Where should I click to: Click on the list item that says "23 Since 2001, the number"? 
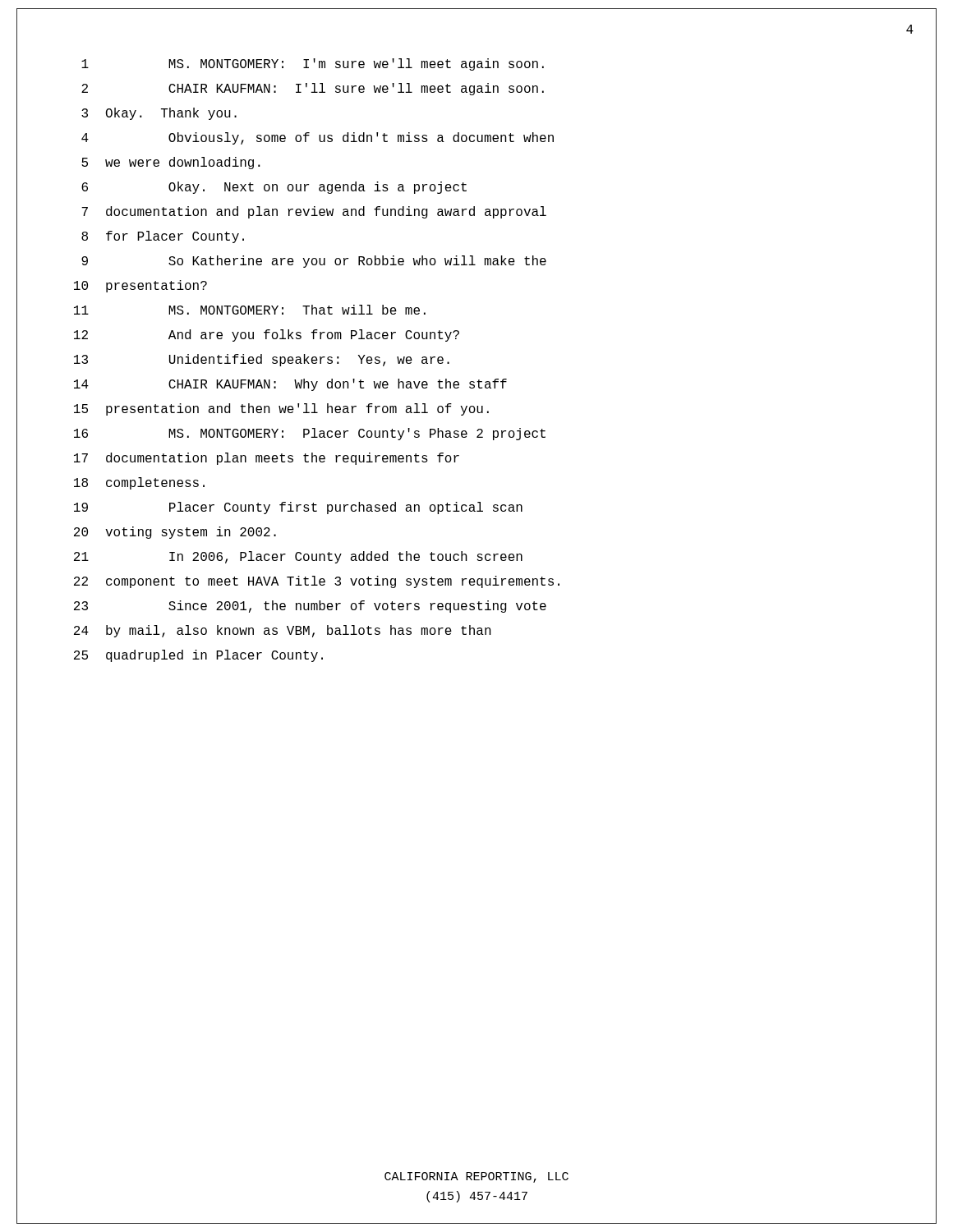pos(481,607)
